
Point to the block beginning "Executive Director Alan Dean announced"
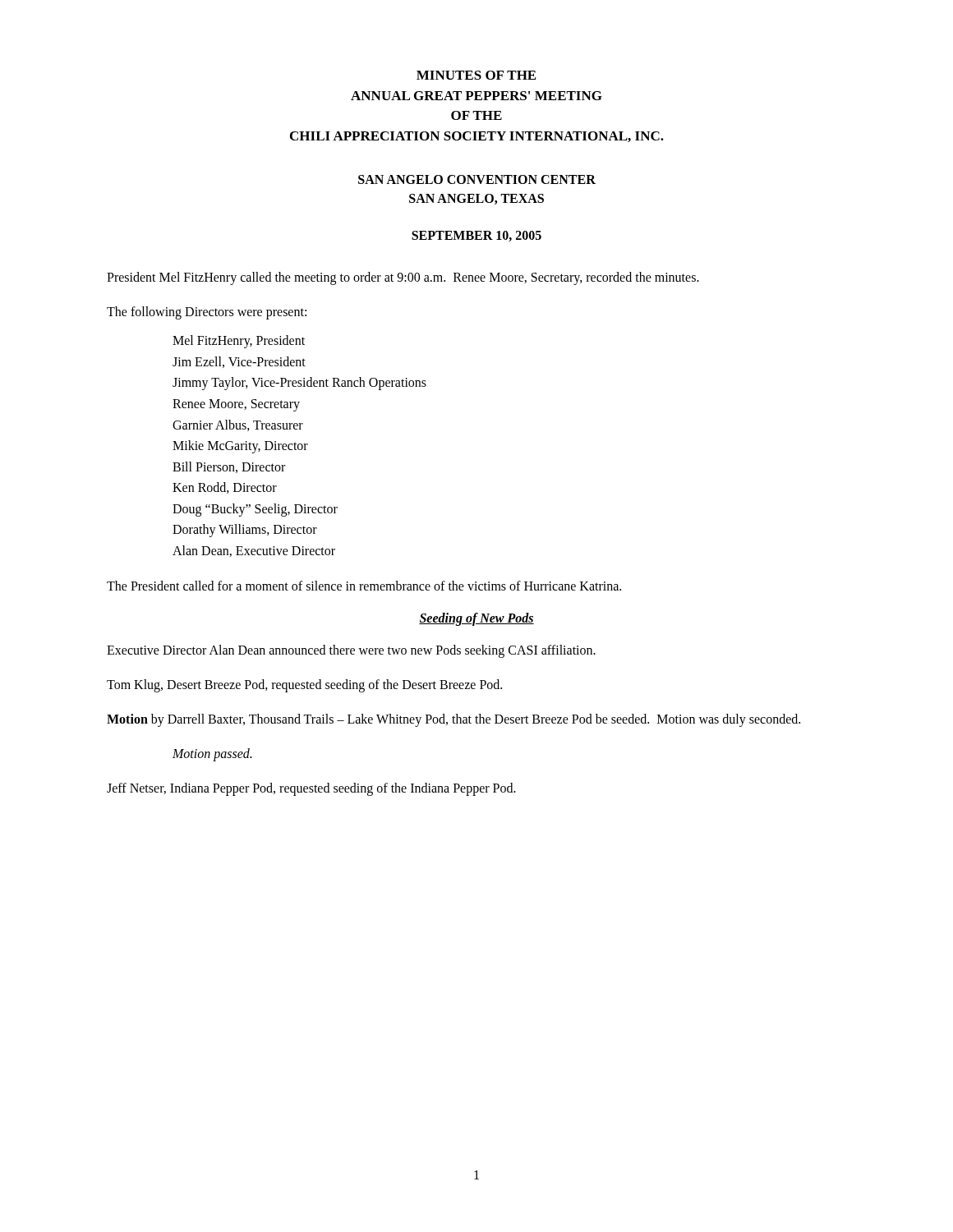351,650
